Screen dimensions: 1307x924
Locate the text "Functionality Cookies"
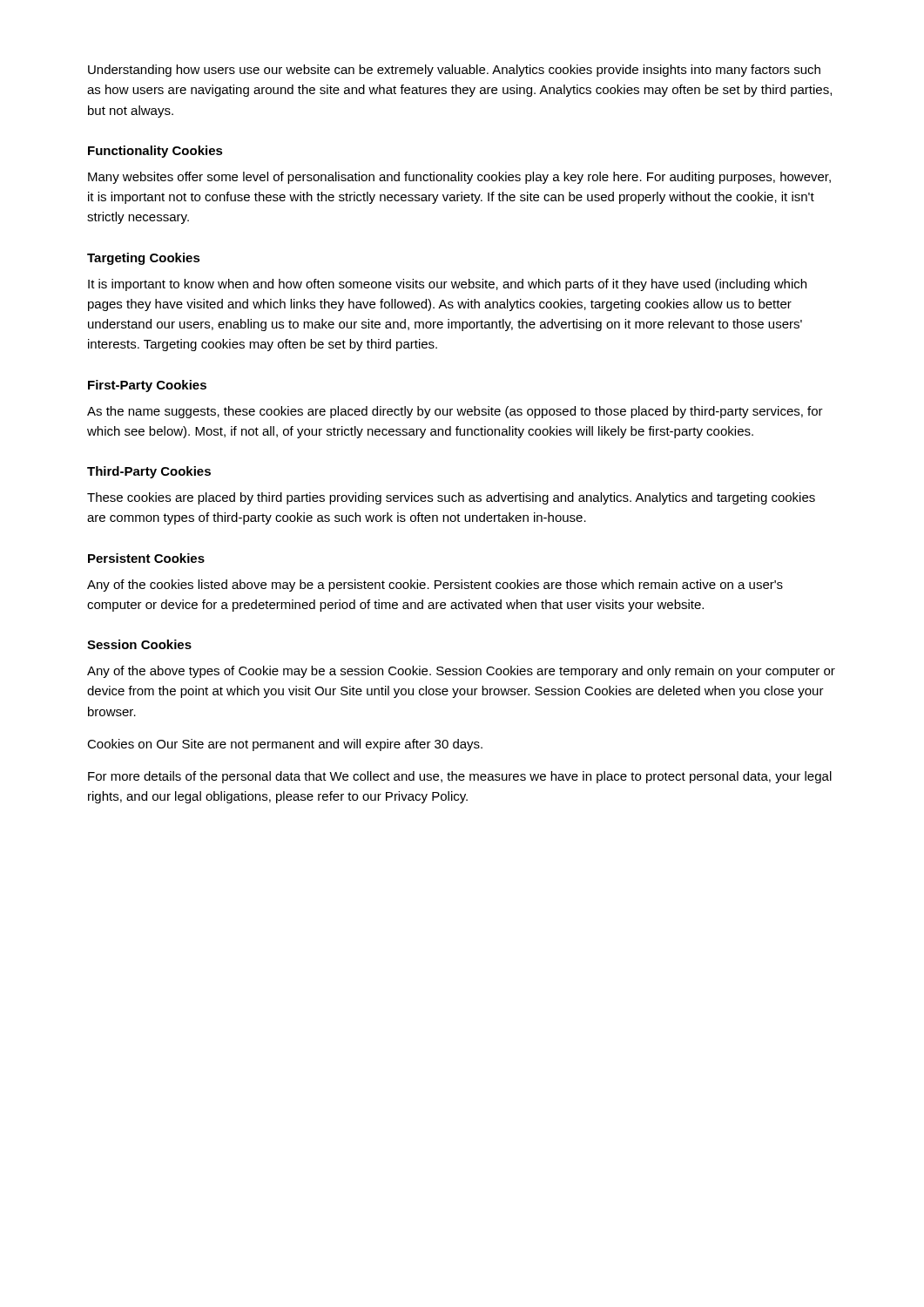[155, 150]
